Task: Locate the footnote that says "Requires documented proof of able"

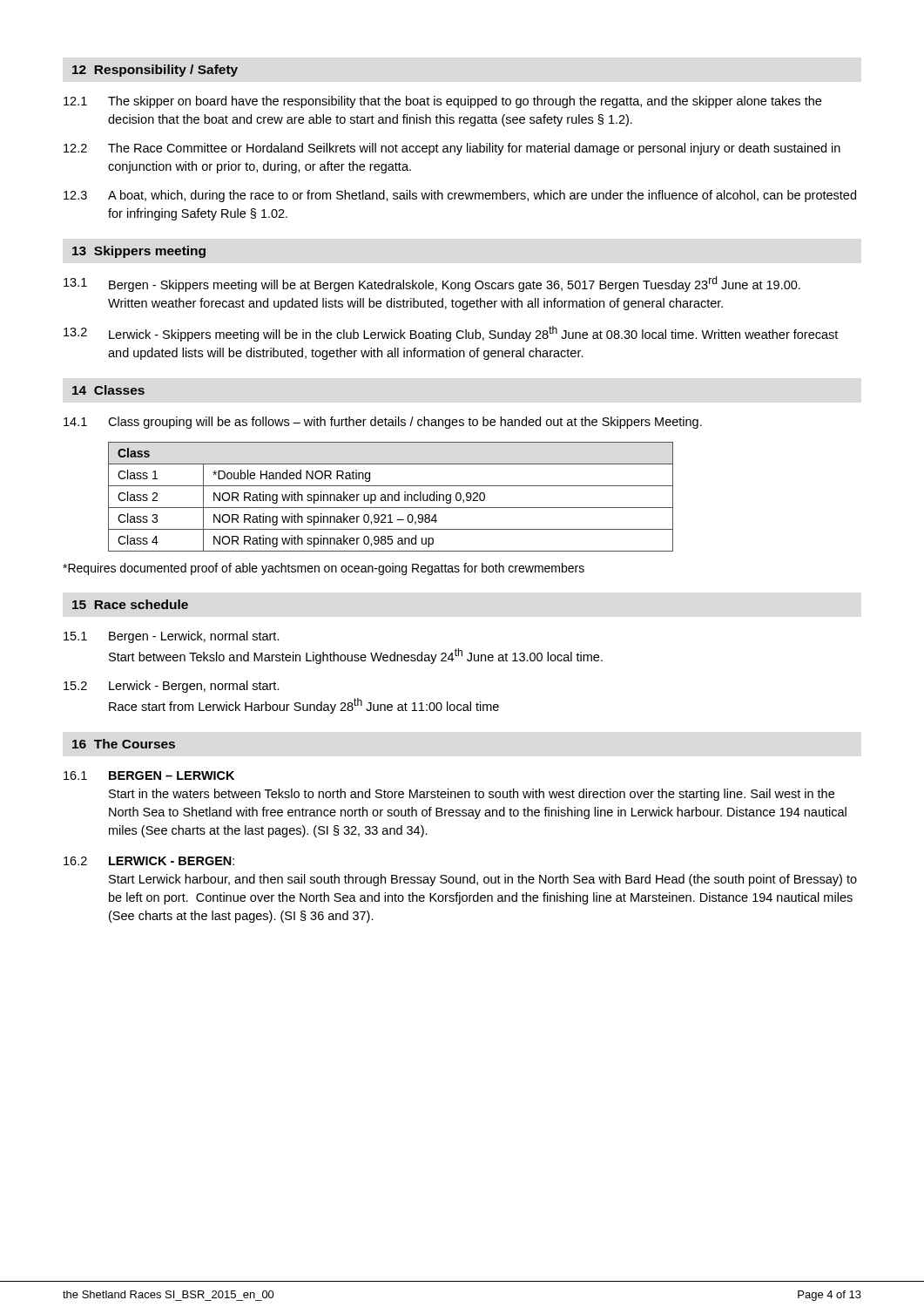Action: click(x=324, y=568)
